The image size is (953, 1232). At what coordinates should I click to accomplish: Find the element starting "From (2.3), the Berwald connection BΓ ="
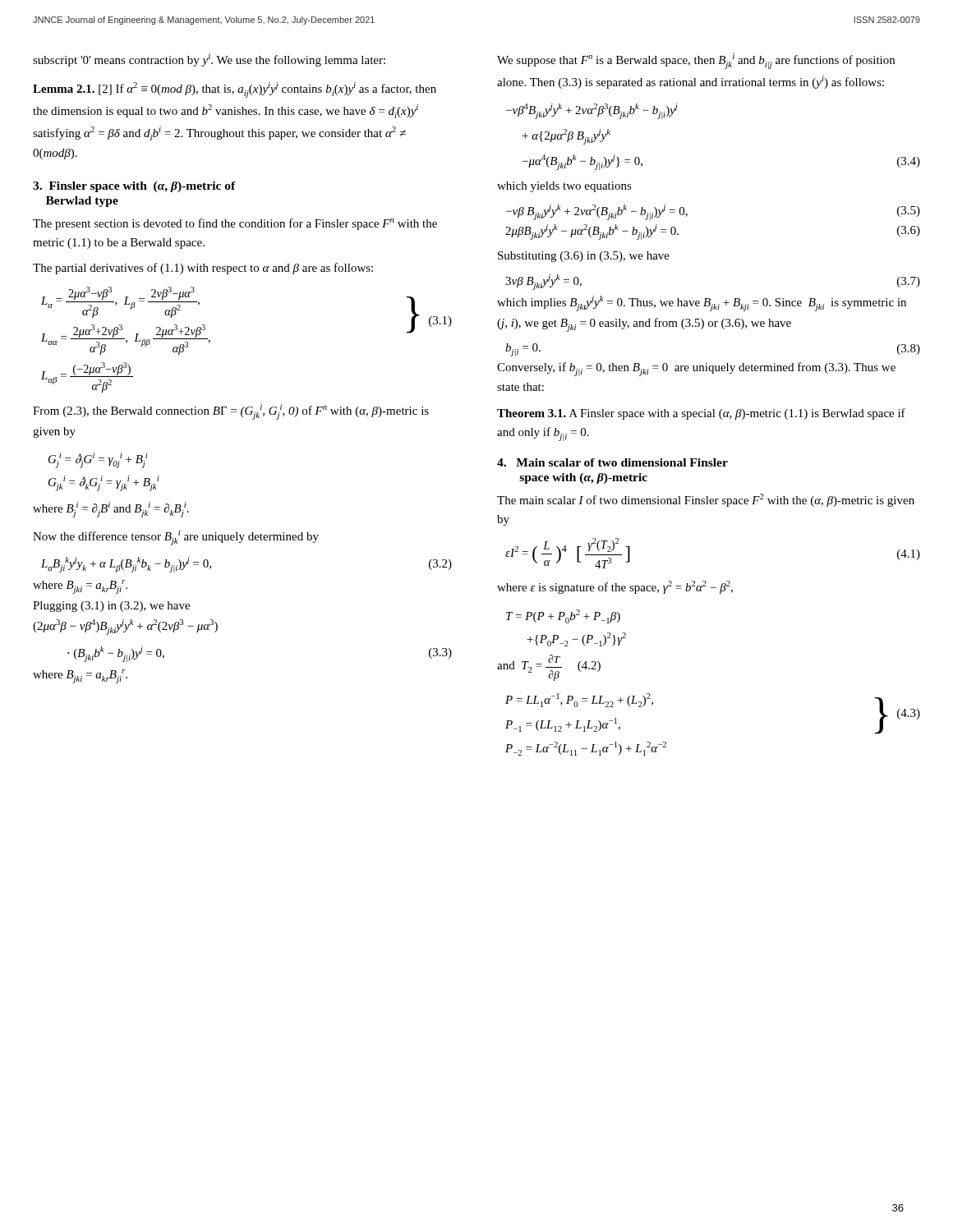(x=242, y=421)
